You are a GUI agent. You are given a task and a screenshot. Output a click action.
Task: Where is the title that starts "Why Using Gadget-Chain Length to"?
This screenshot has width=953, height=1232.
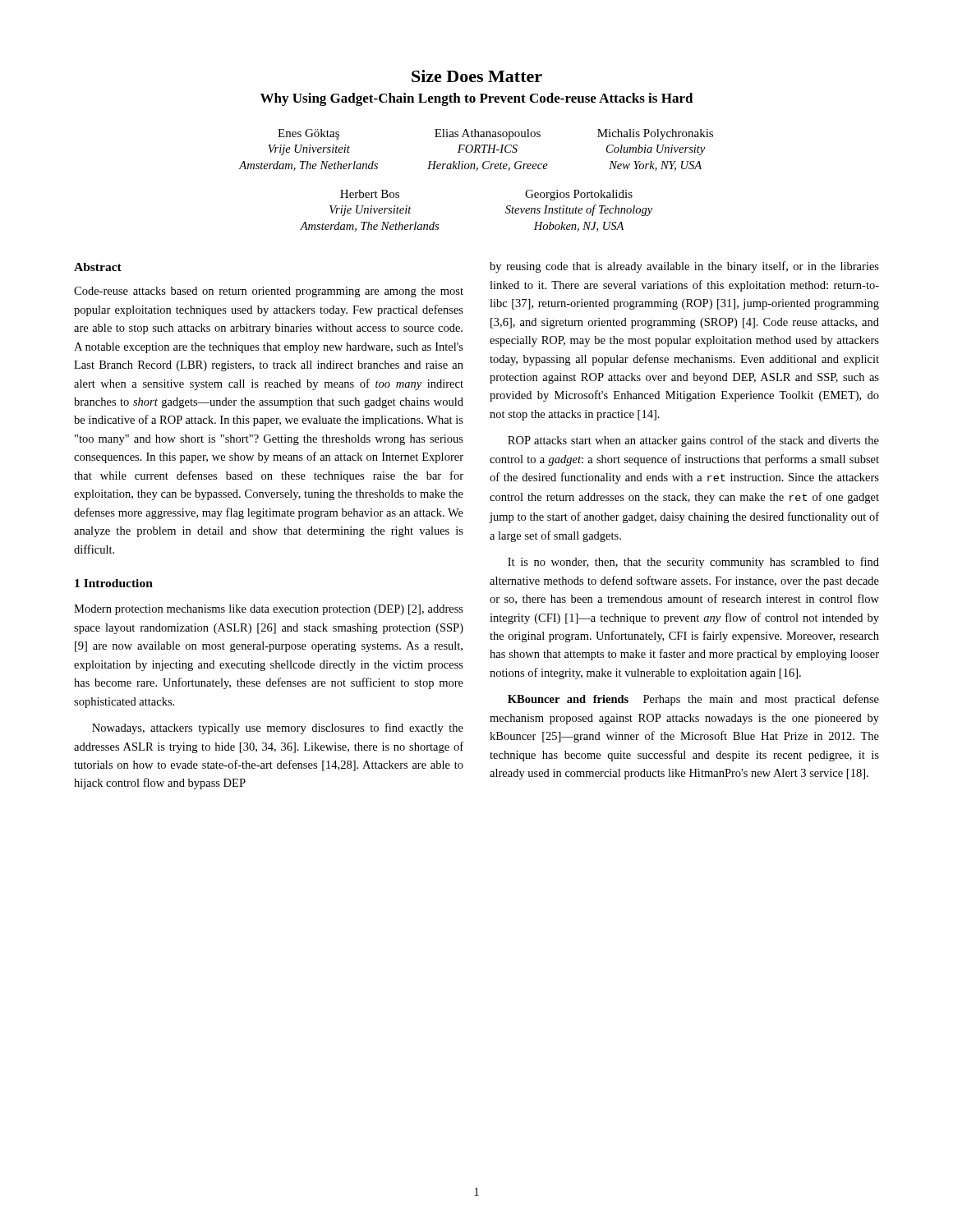(476, 98)
